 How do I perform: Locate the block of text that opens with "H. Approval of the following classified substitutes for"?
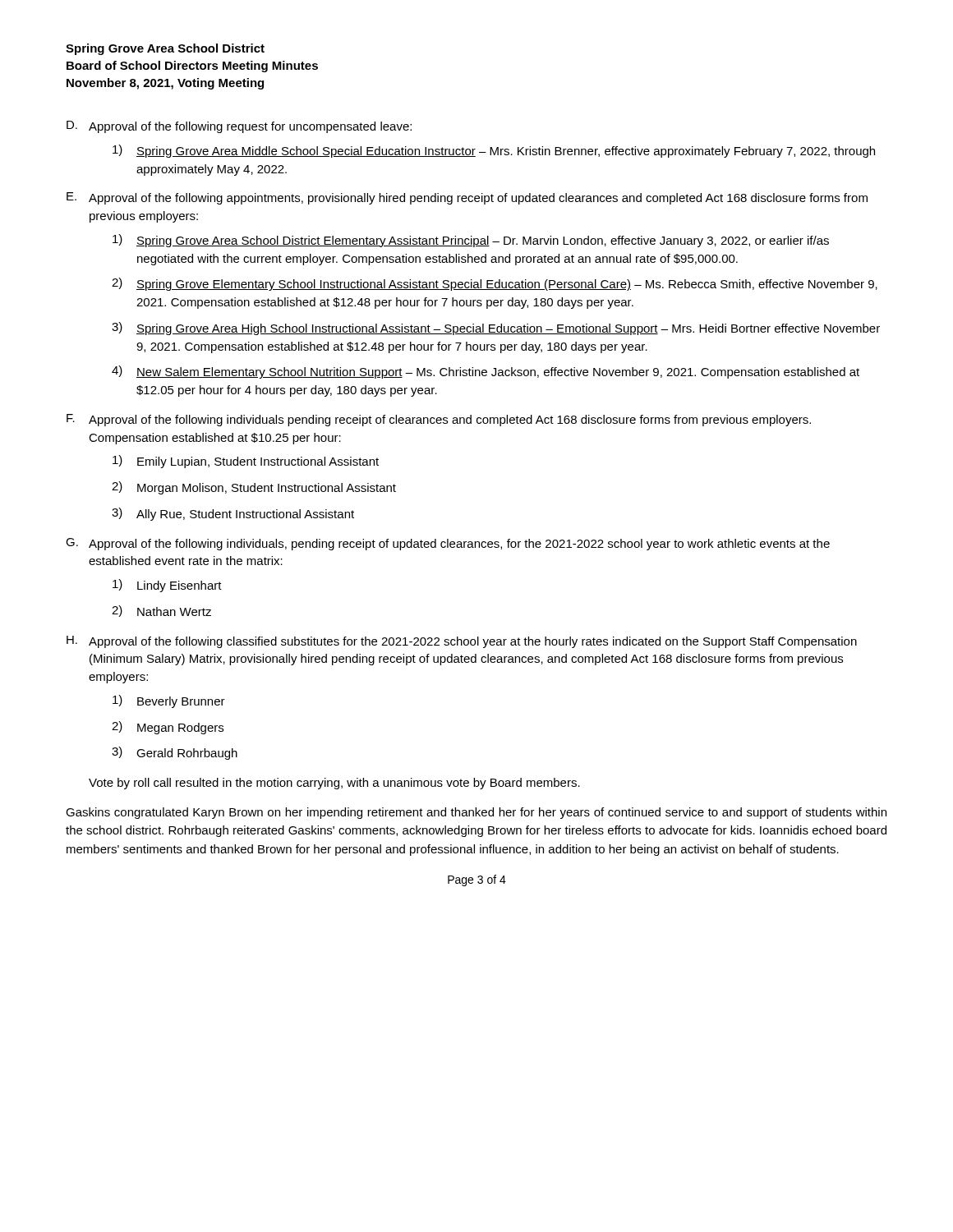(x=462, y=642)
